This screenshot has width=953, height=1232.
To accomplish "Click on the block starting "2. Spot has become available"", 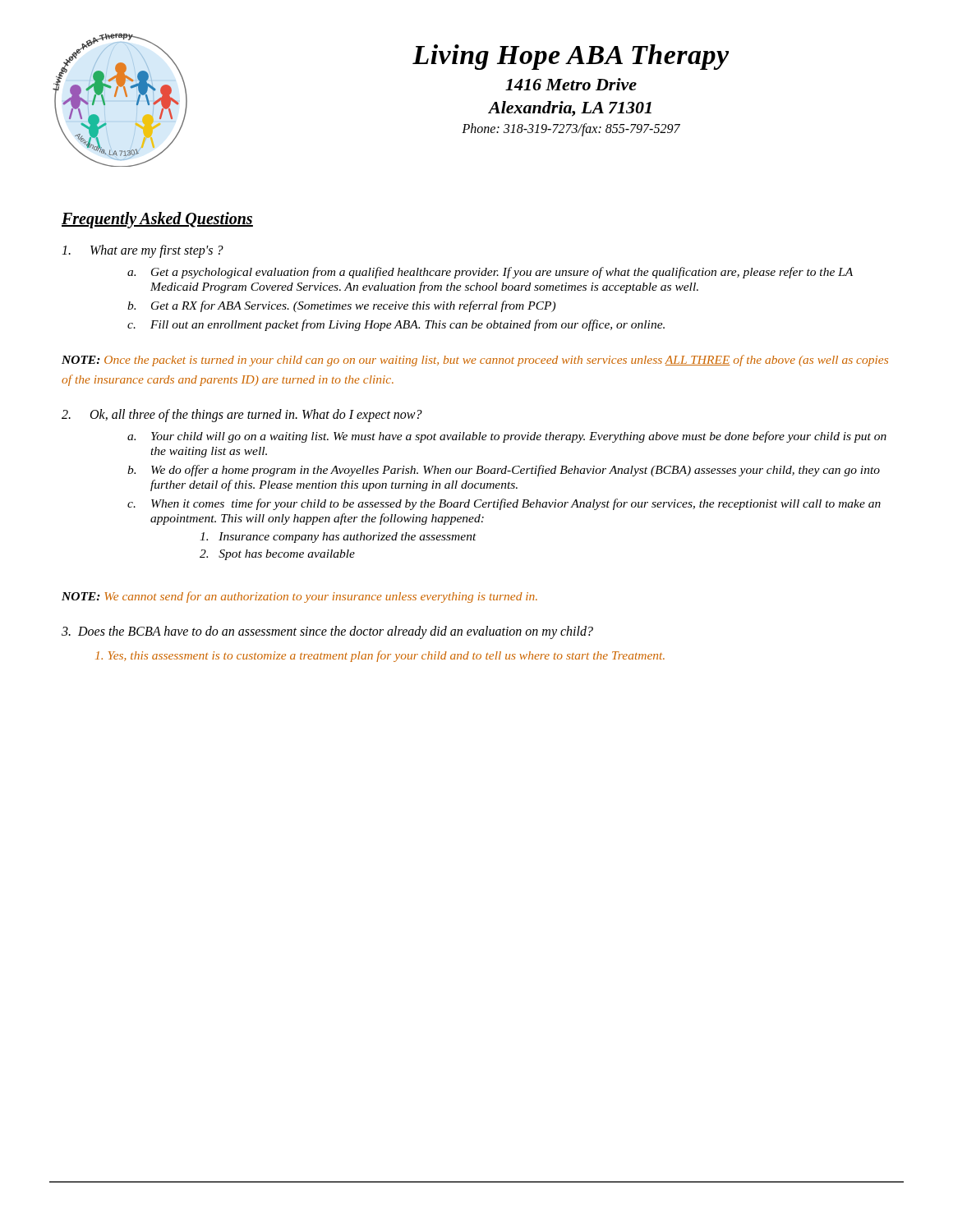I will coord(277,554).
